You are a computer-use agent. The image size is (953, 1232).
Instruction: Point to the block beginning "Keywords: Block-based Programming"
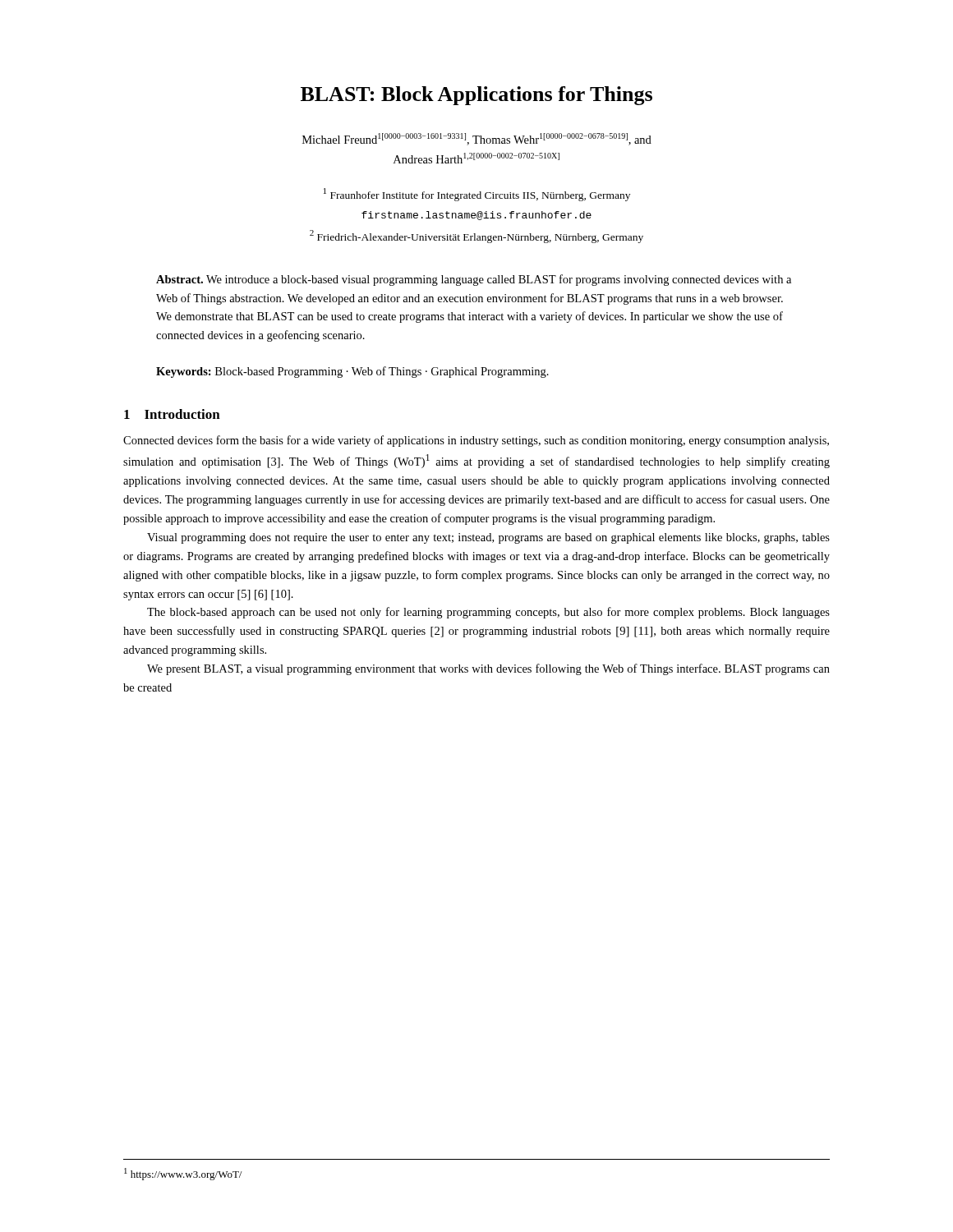tap(353, 371)
